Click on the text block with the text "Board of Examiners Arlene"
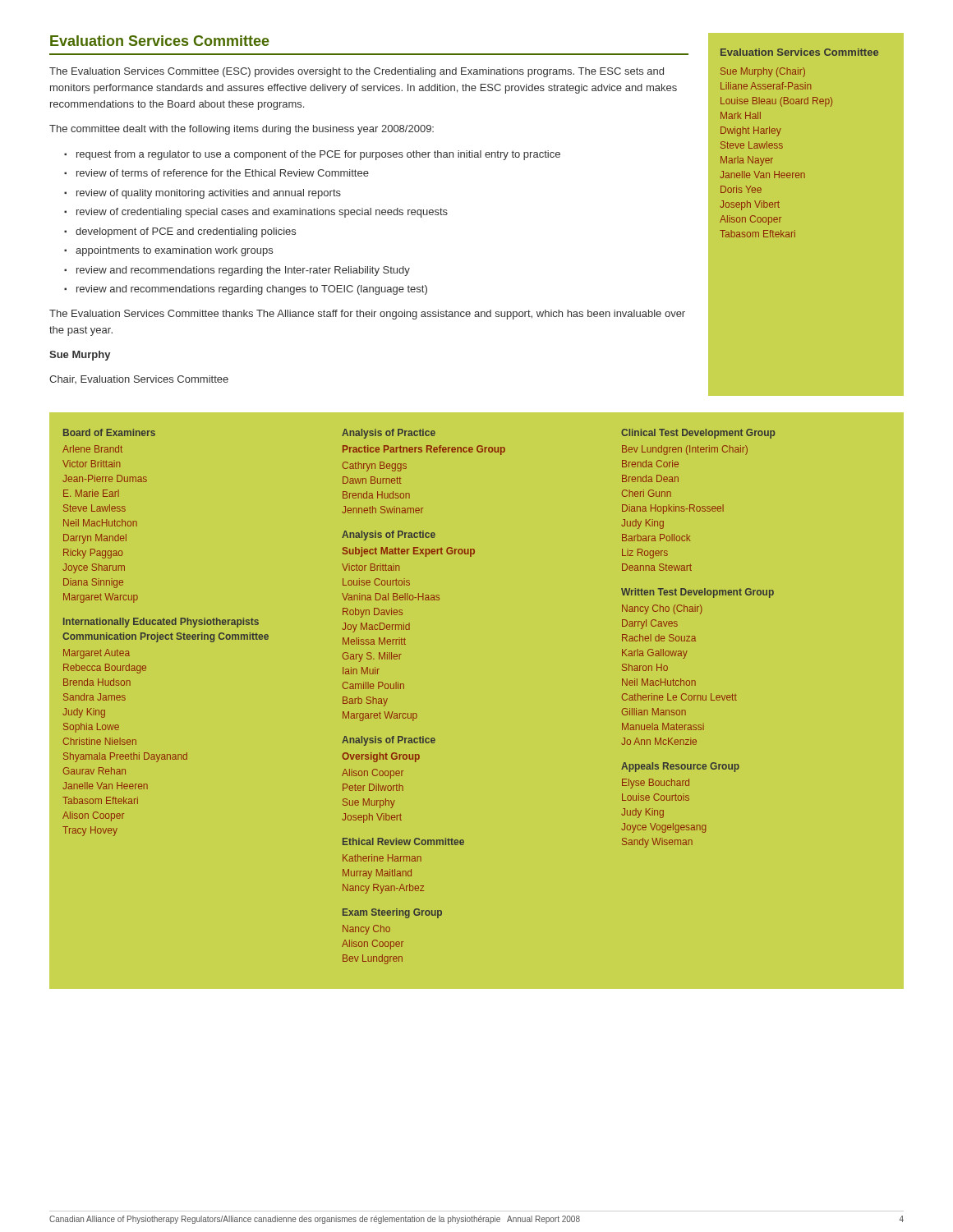The image size is (953, 1232). [109, 432]
